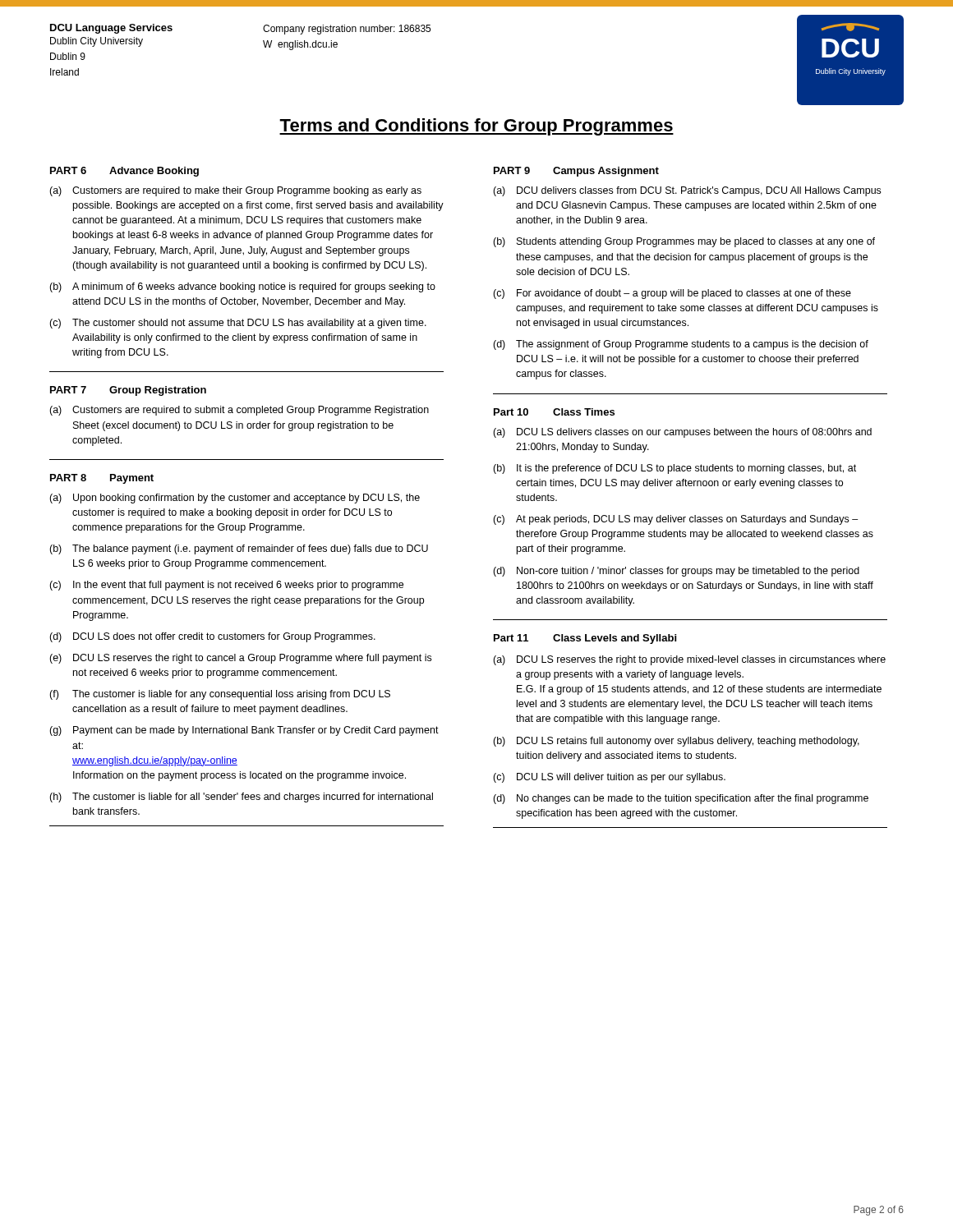Screen dimensions: 1232x953
Task: Find the list item that says "(a) DCU LS reserves"
Action: (x=690, y=689)
